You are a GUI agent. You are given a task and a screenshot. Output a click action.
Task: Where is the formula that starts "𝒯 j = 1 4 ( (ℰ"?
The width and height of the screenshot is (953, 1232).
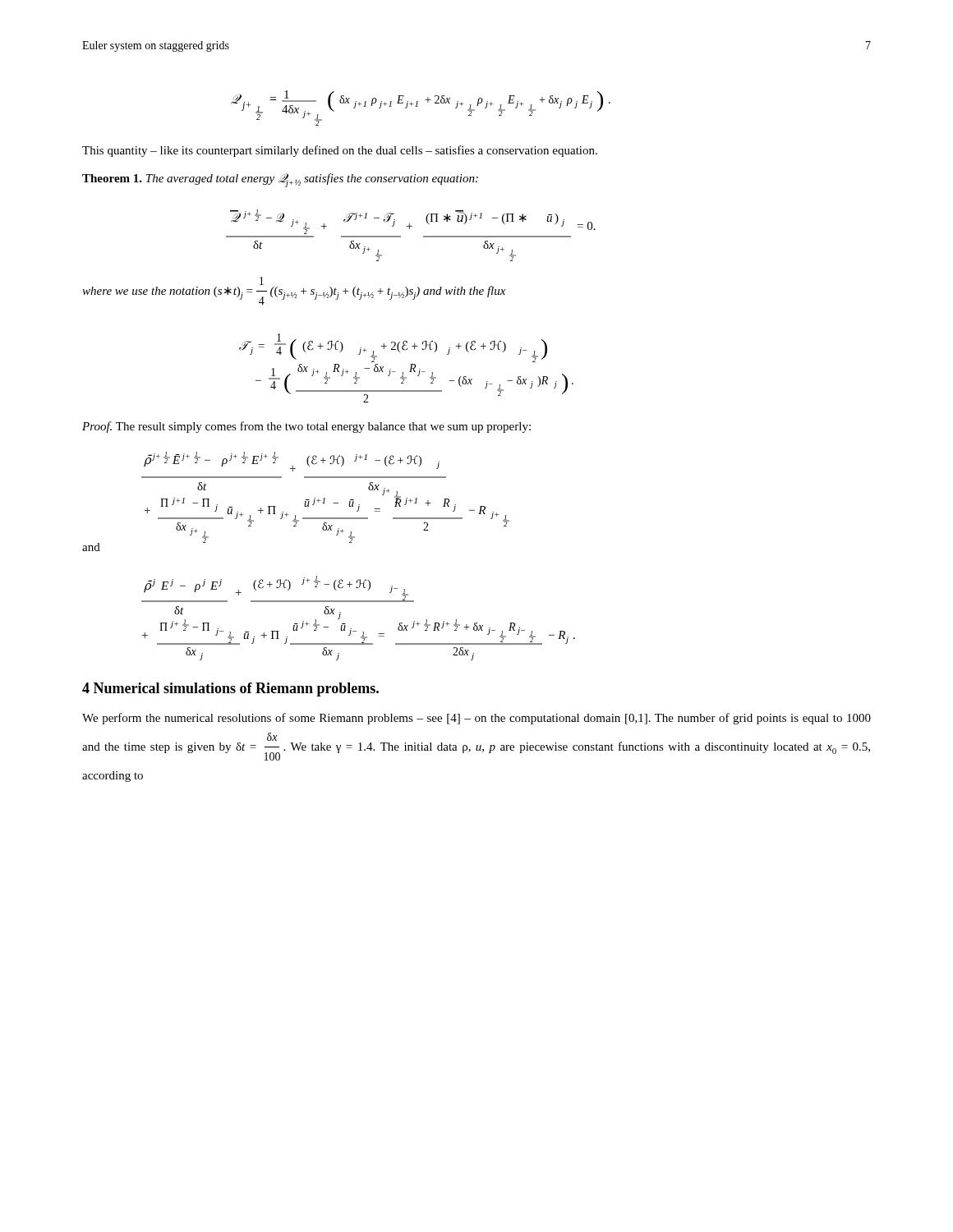476,364
